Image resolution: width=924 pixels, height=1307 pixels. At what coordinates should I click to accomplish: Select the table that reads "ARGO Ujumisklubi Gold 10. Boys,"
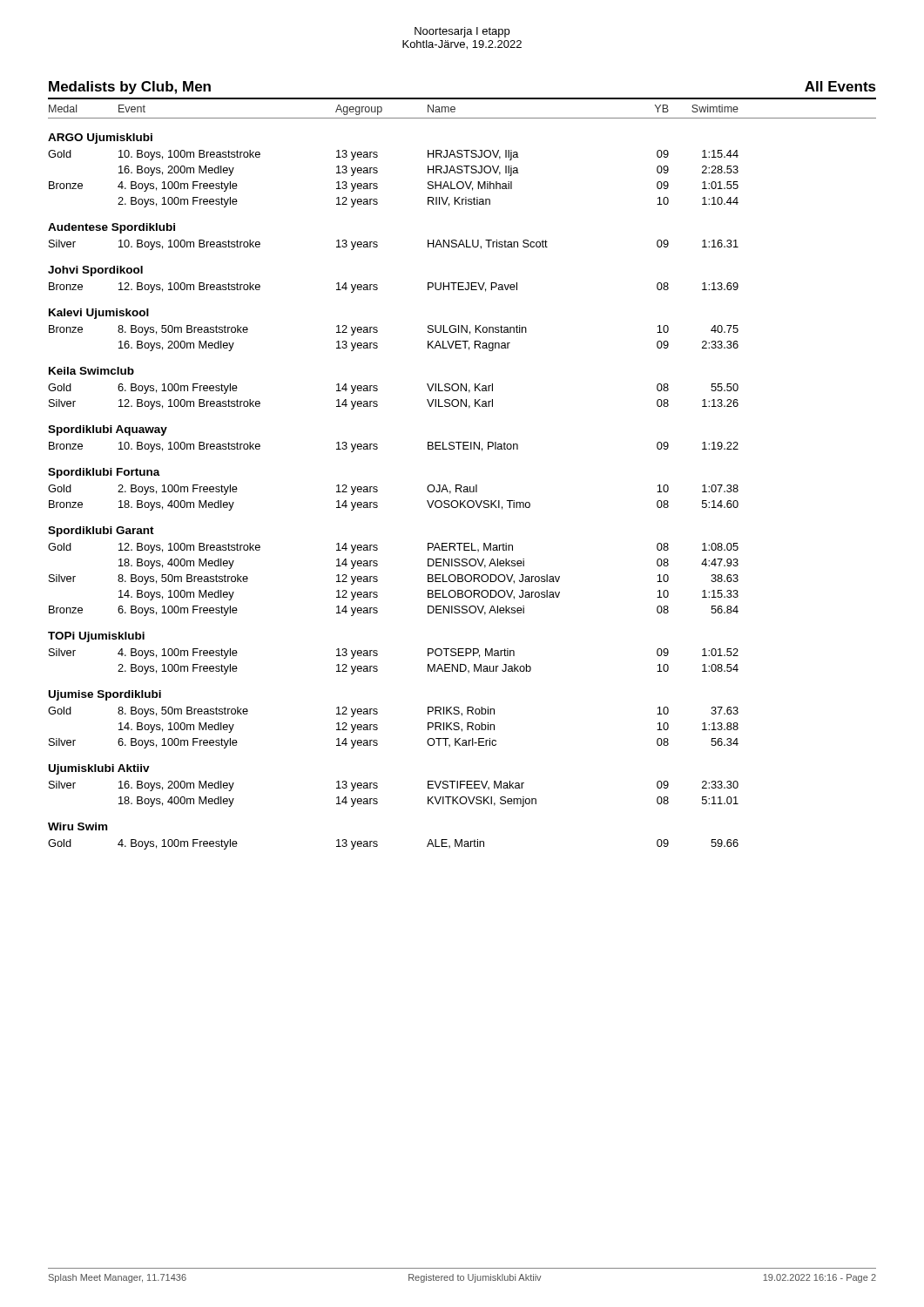coord(462,491)
